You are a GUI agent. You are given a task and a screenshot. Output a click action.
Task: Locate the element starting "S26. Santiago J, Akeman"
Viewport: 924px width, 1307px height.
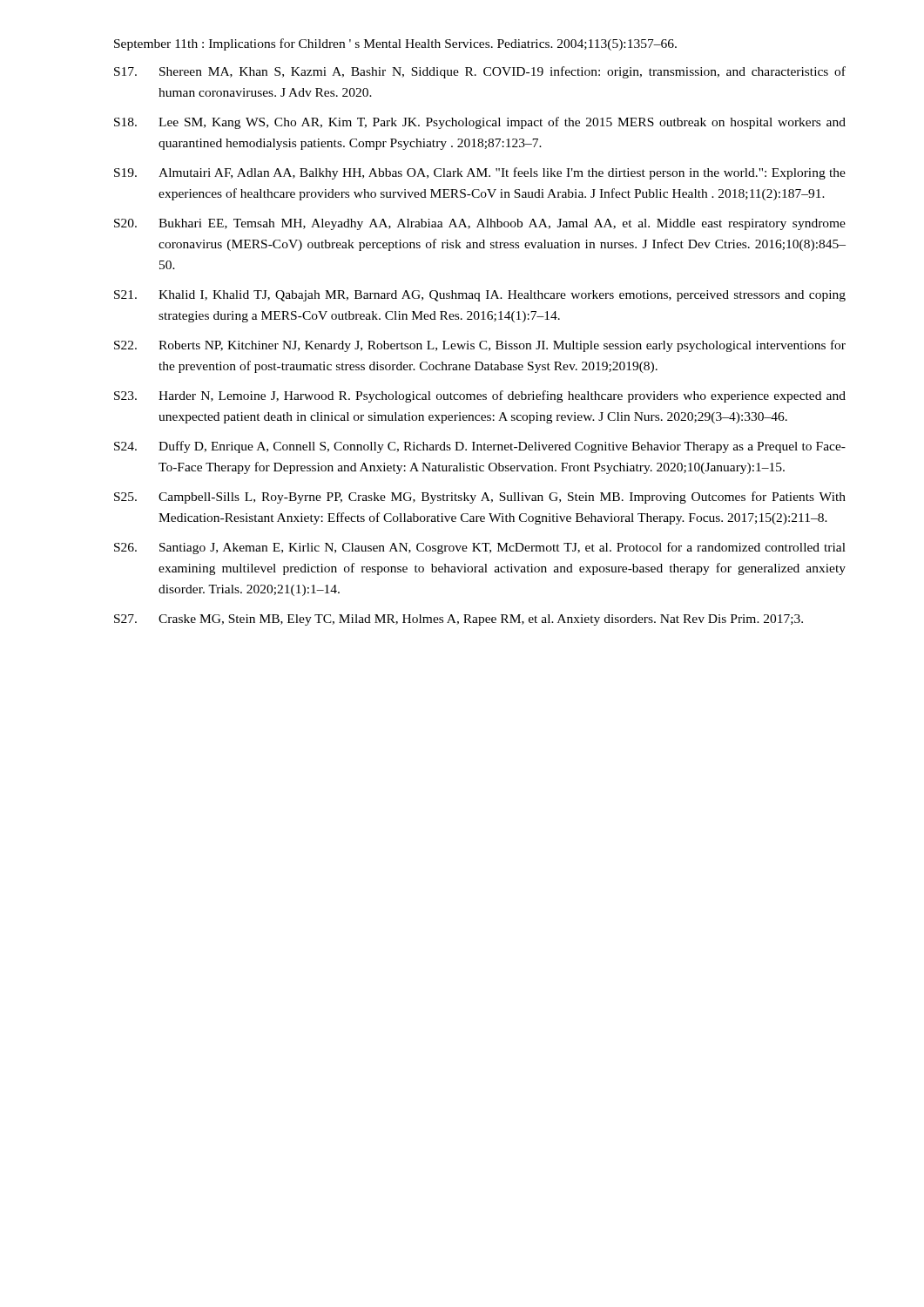pos(479,568)
